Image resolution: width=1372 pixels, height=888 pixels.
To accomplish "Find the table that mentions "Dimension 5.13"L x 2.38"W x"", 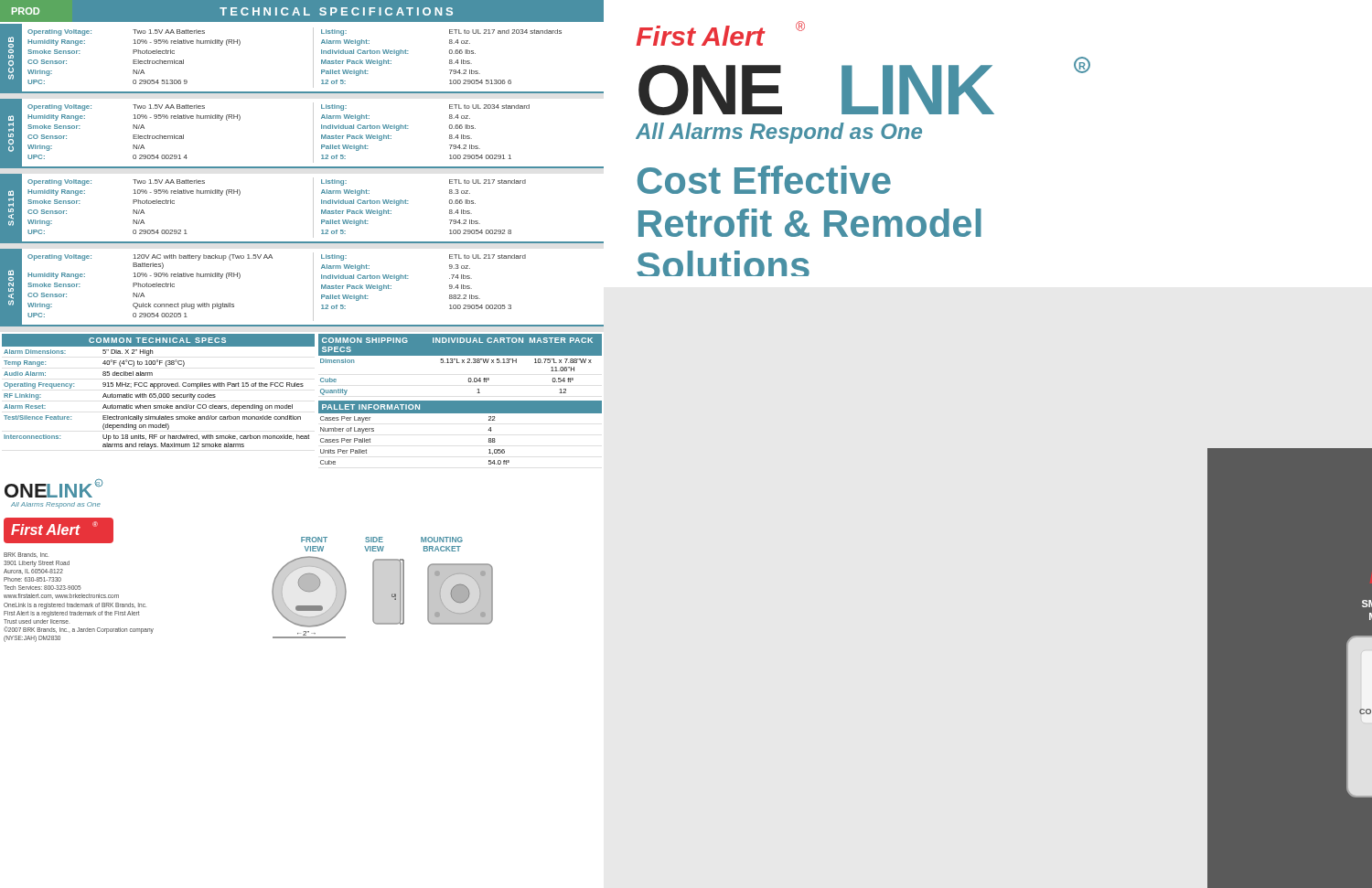I will [x=460, y=376].
